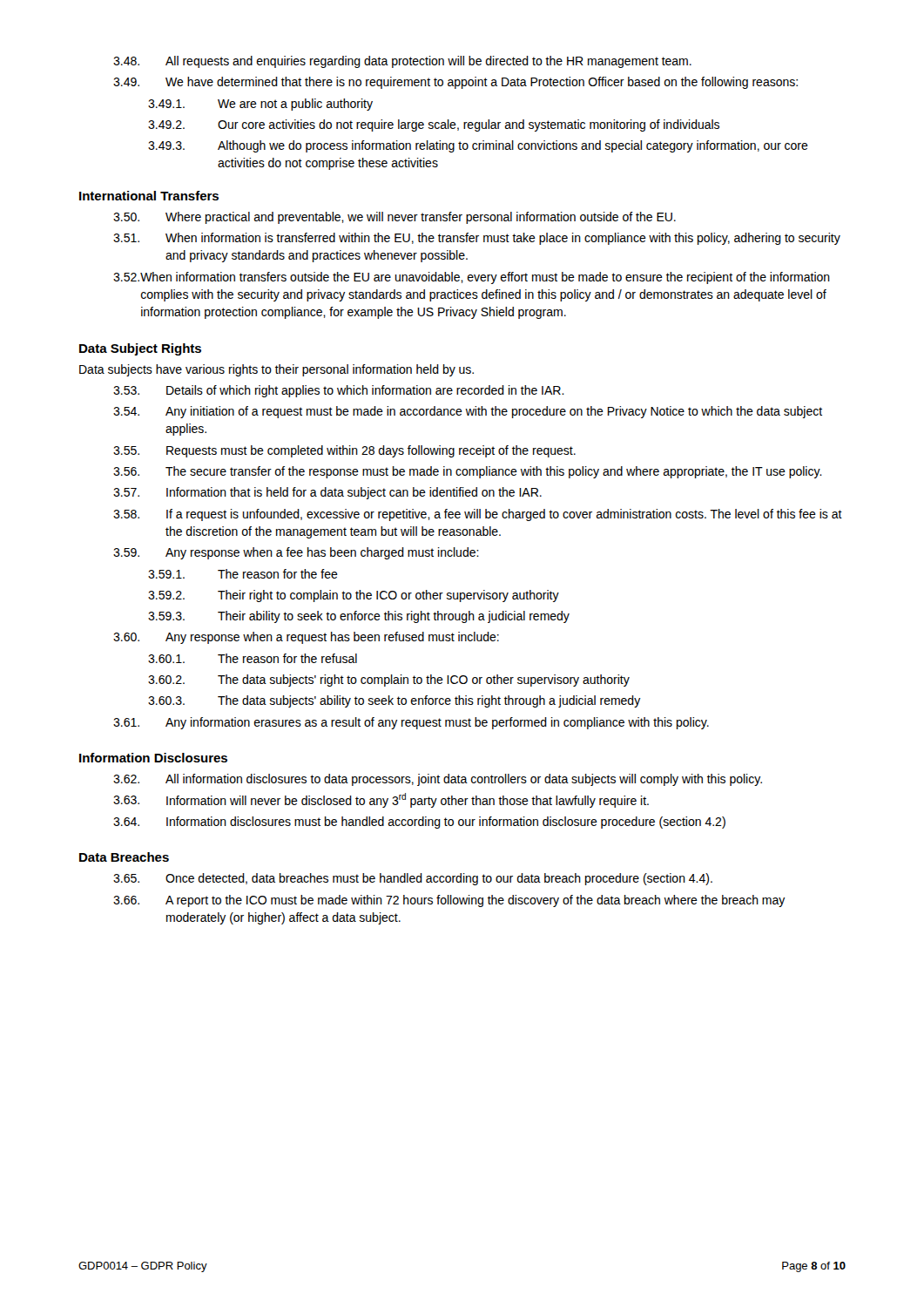Select the section header that says "International Transfers"
The width and height of the screenshot is (924, 1307).
[149, 195]
